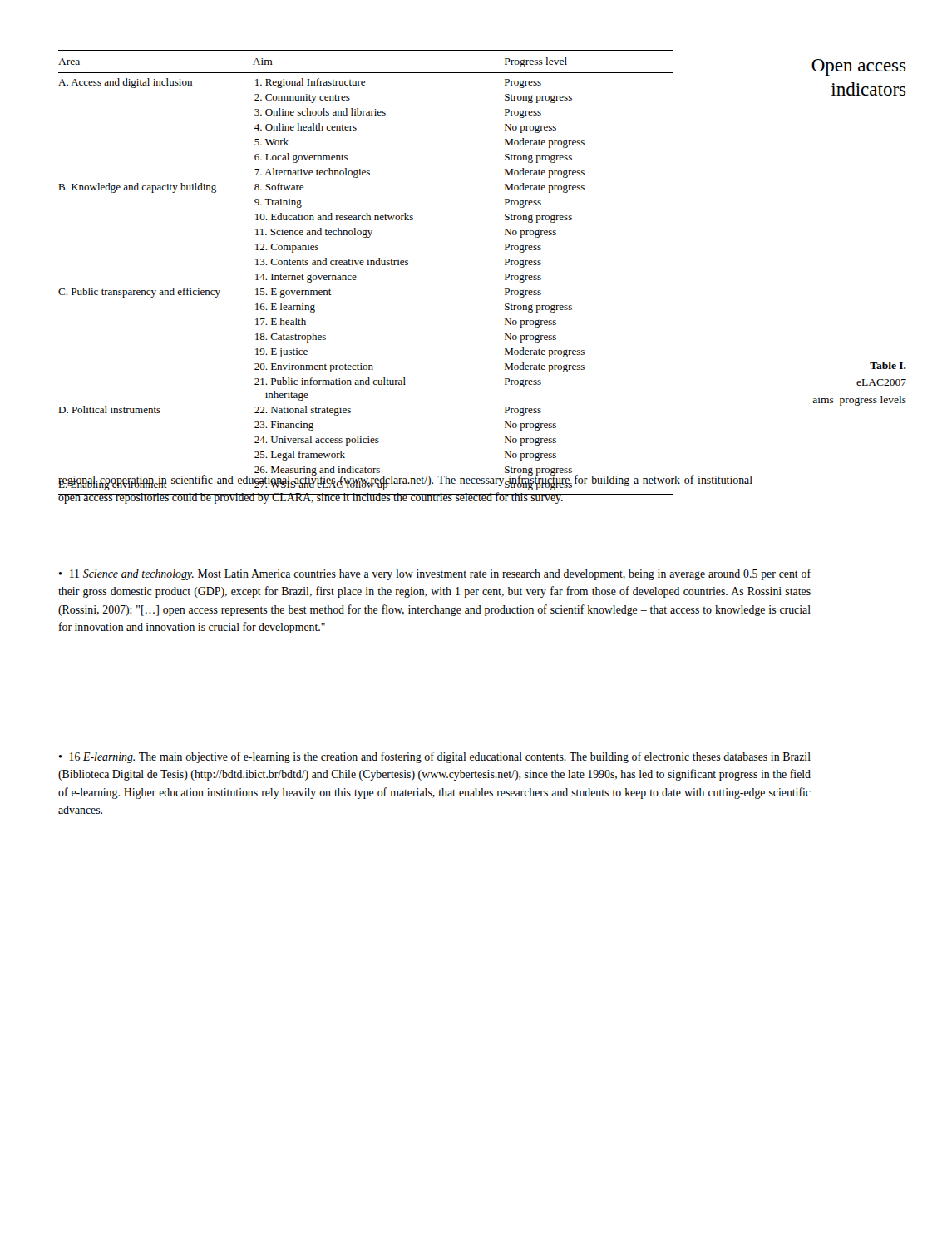Find the list item with the text "• 16 E-learning. The"
Image resolution: width=952 pixels, height=1247 pixels.
tap(434, 784)
